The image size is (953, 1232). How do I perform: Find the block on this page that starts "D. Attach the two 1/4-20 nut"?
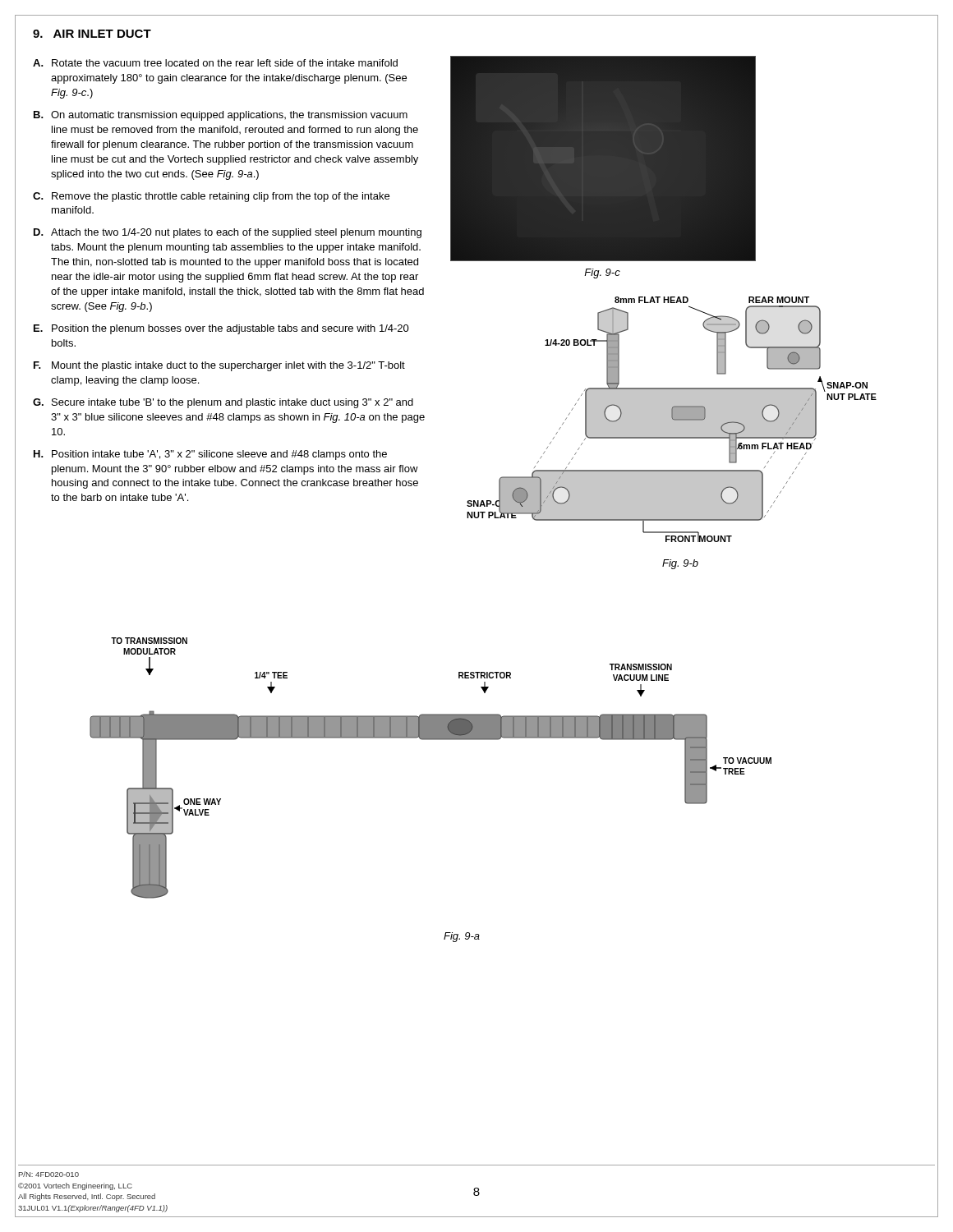point(229,270)
